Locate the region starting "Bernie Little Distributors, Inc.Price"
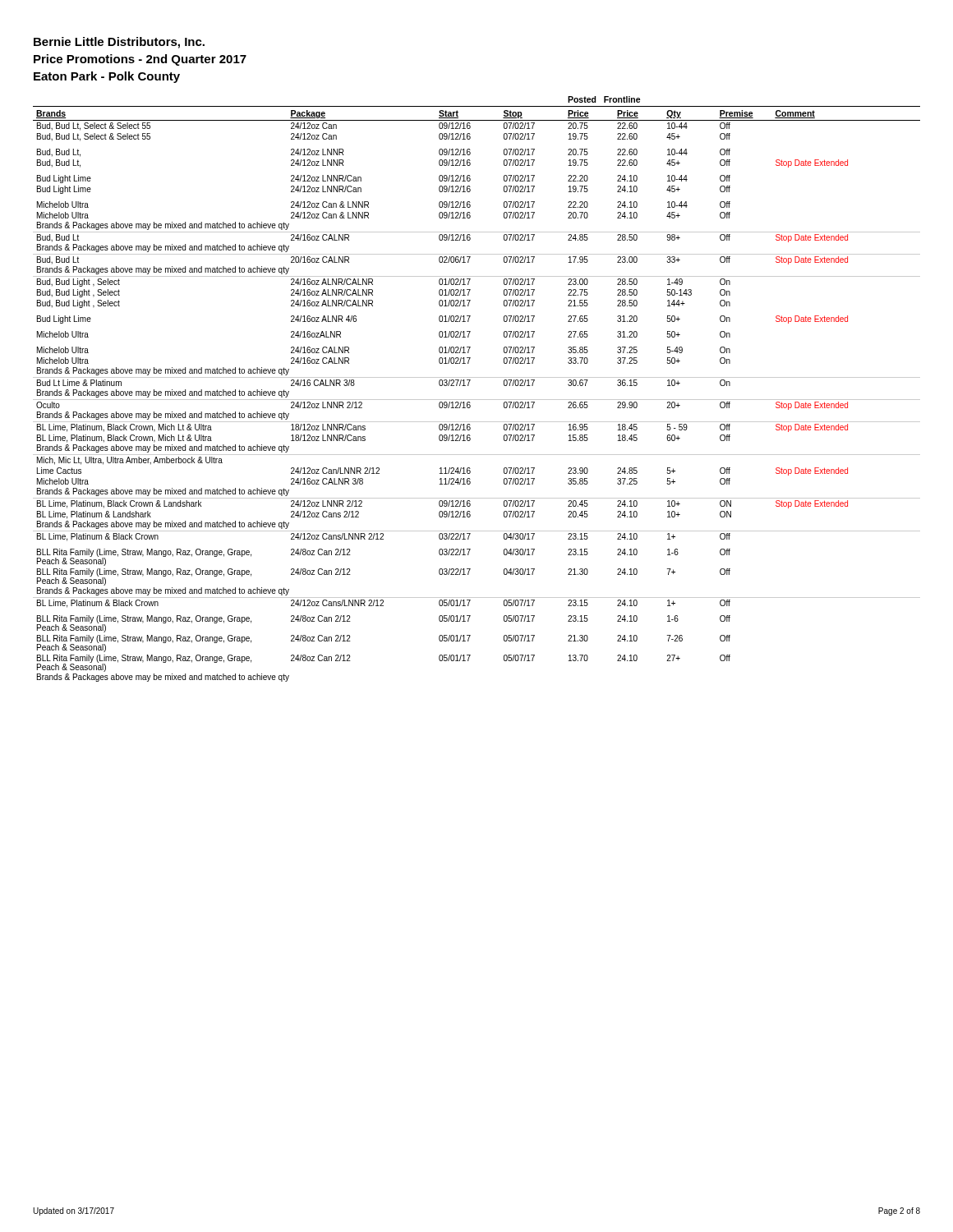The height and width of the screenshot is (1232, 953). 119,43
